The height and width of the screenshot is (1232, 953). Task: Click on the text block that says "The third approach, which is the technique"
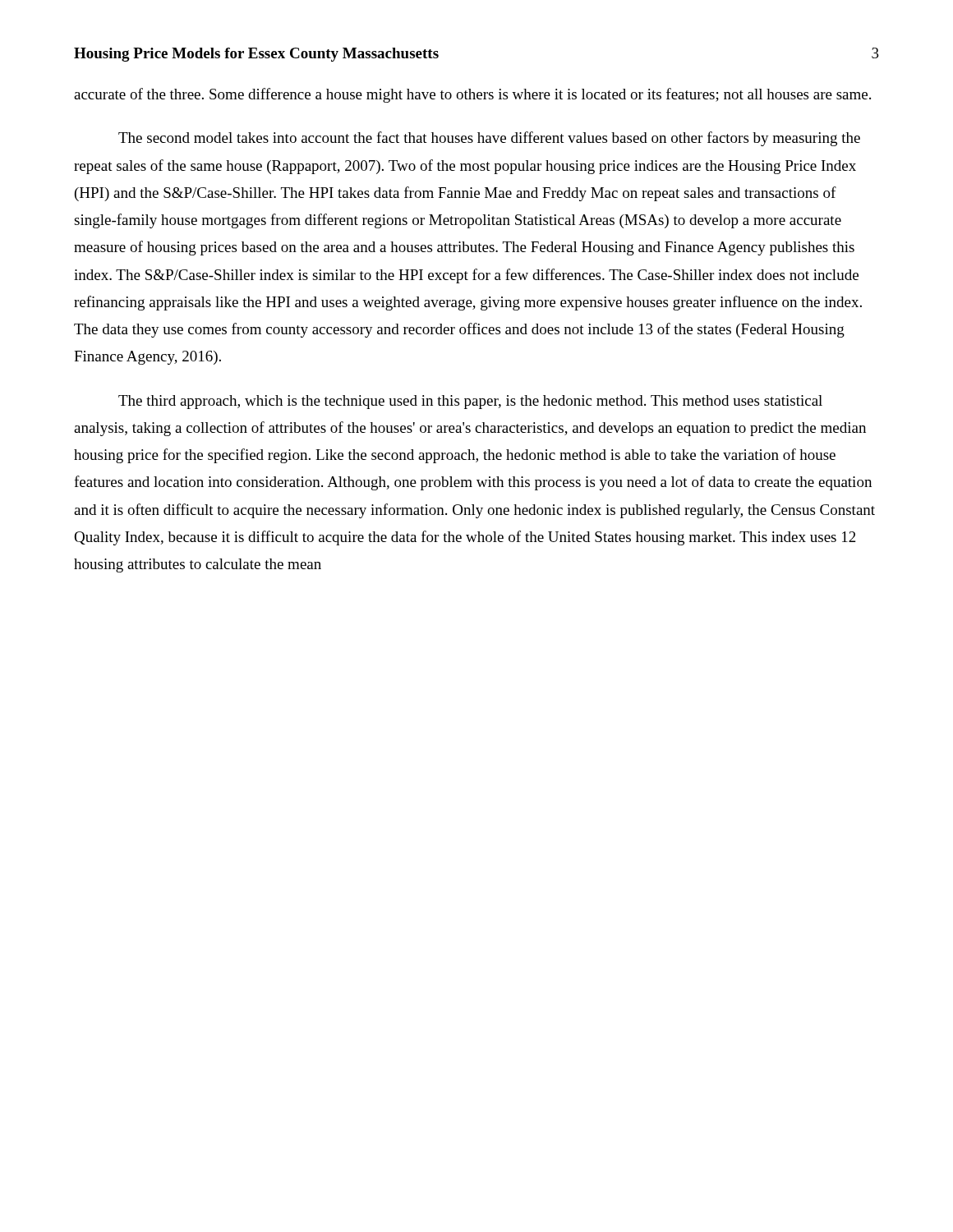pos(474,482)
